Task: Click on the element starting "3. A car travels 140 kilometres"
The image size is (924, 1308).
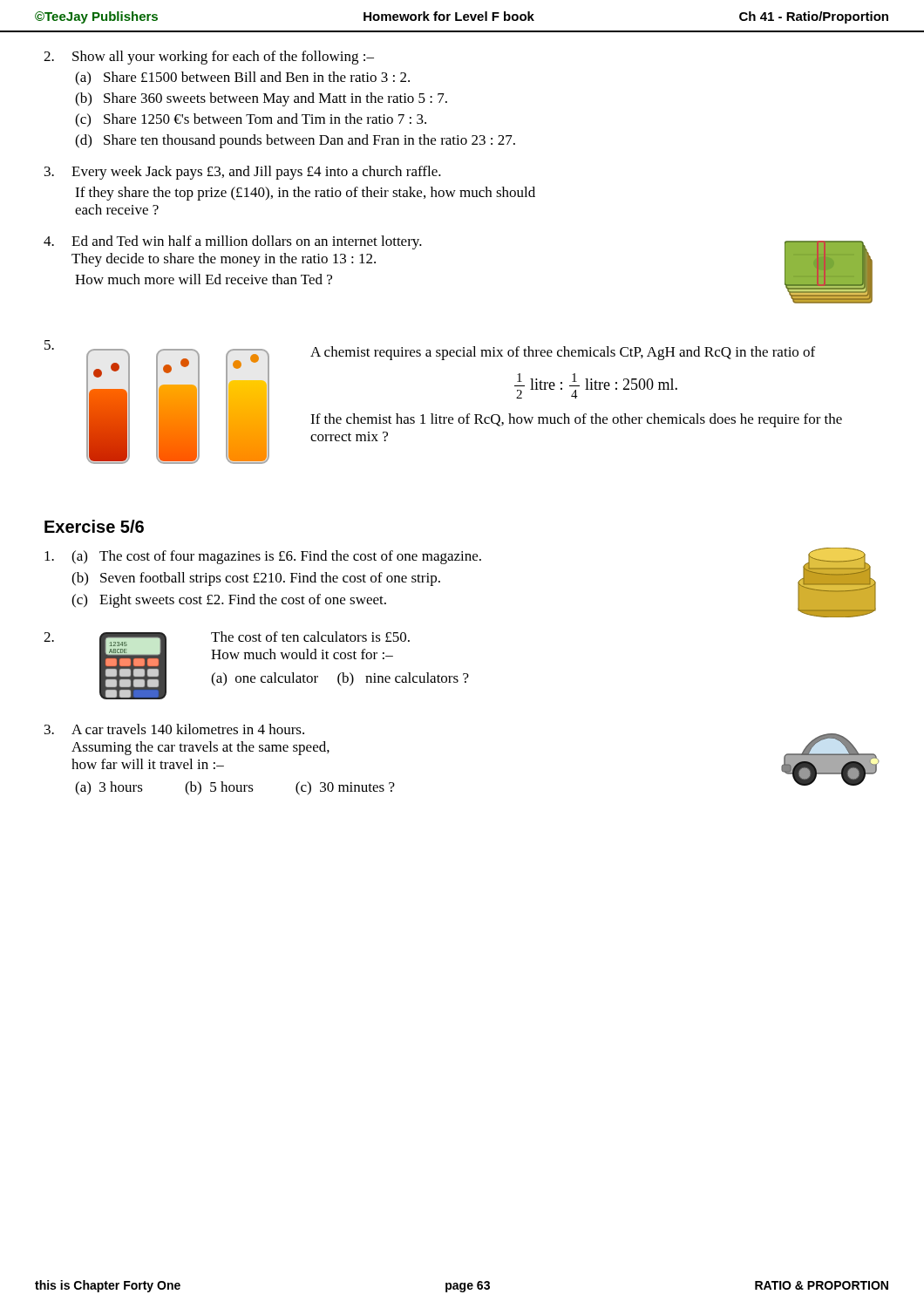Action: pos(174,729)
